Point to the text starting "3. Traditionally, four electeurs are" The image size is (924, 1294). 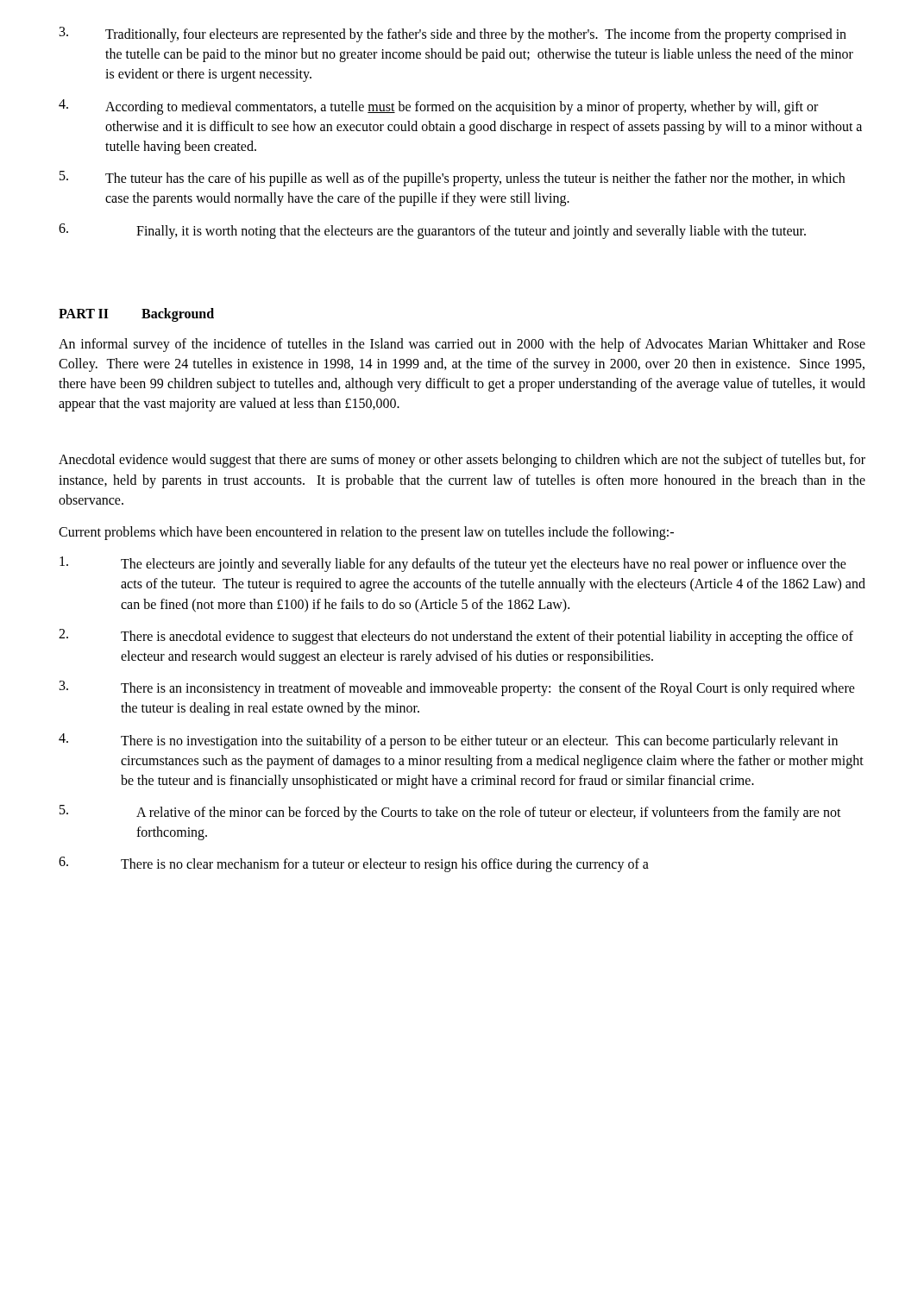pos(462,54)
